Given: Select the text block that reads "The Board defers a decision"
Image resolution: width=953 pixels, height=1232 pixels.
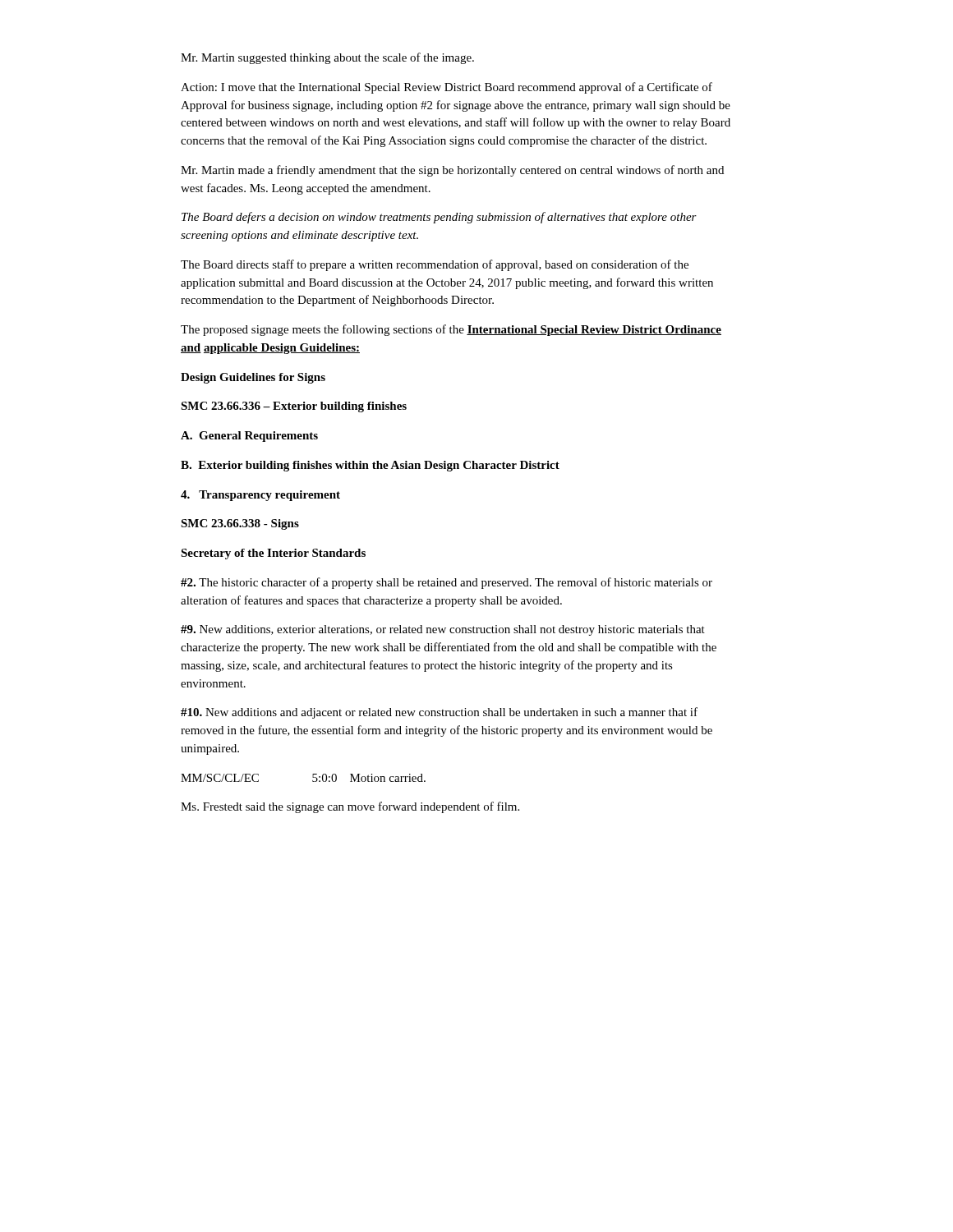Looking at the screenshot, I should coord(460,227).
